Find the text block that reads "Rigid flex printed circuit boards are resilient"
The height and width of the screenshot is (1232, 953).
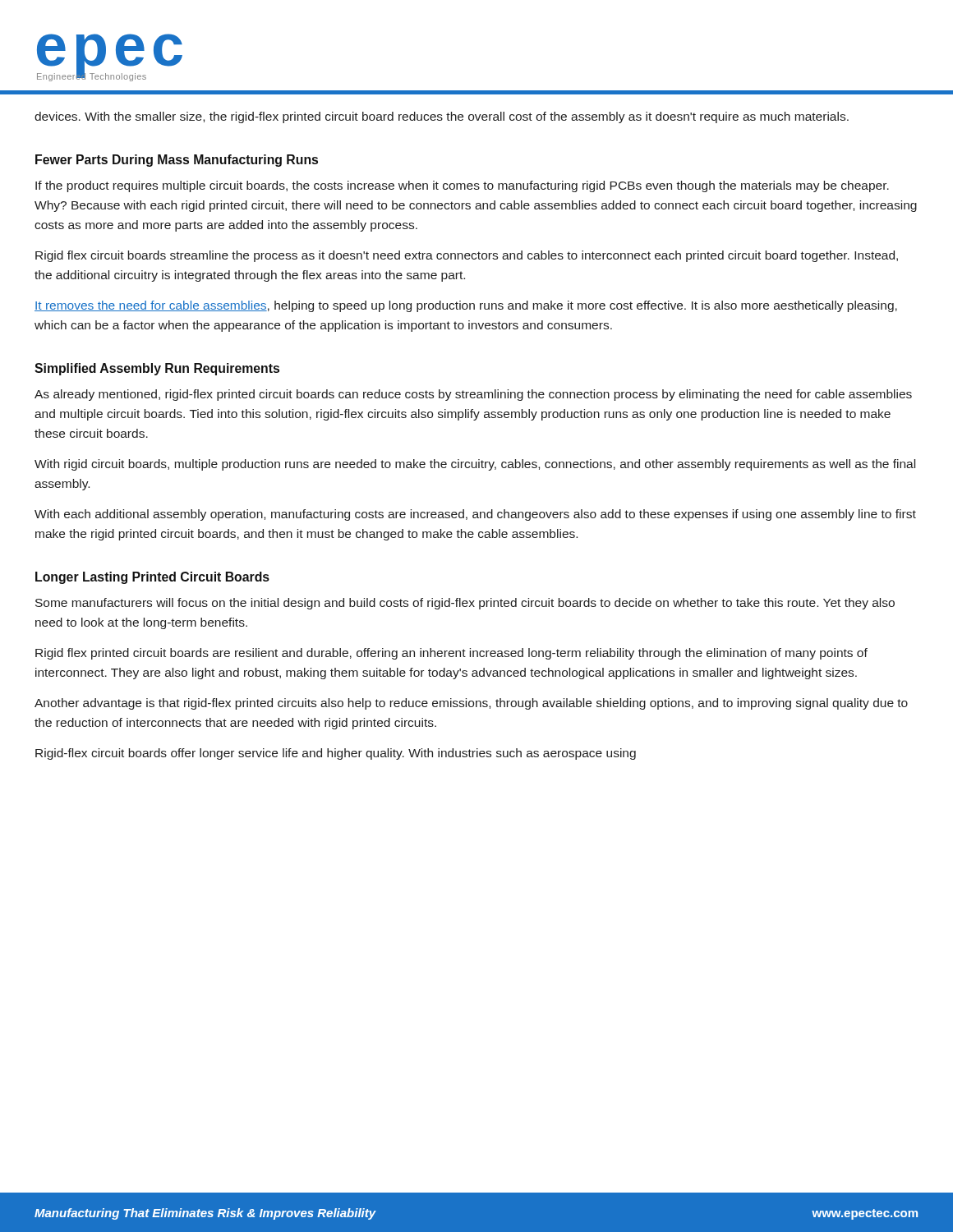coord(476,663)
